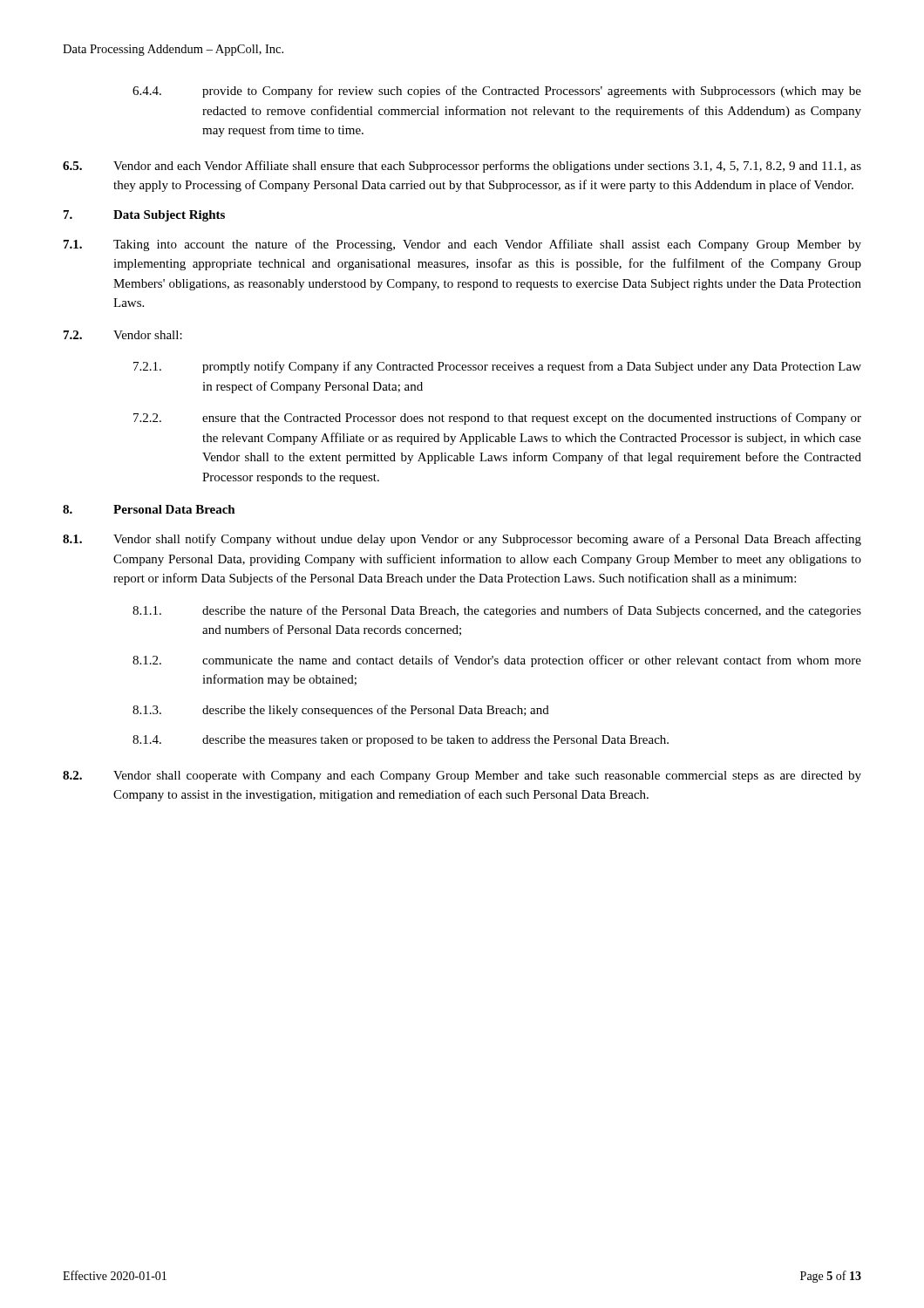Select the list item that reads "8.1.1. describe the nature of the"
Viewport: 924px width, 1308px height.
tap(497, 620)
